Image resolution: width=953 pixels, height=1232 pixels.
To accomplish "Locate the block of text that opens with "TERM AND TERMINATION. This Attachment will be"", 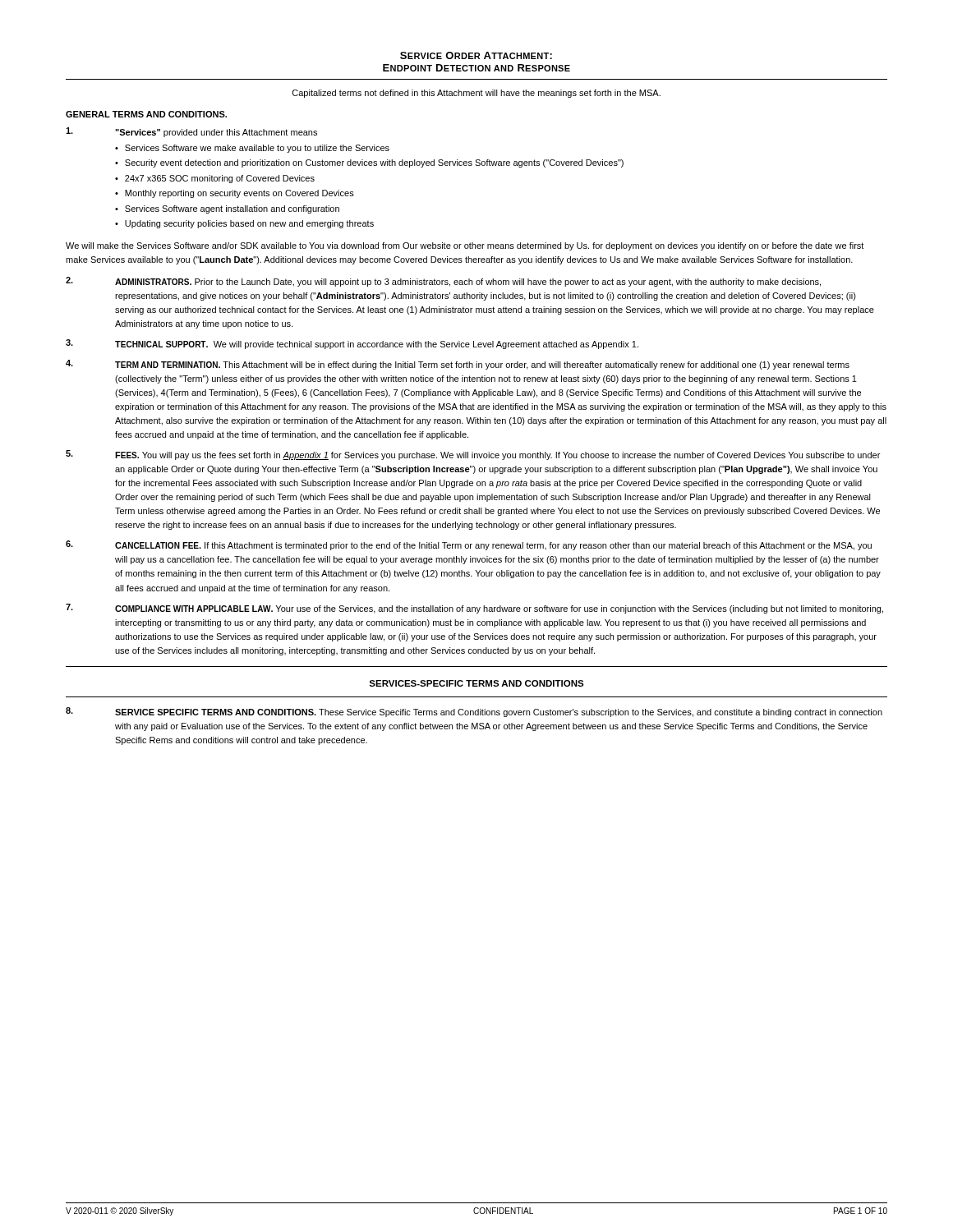I will (476, 400).
